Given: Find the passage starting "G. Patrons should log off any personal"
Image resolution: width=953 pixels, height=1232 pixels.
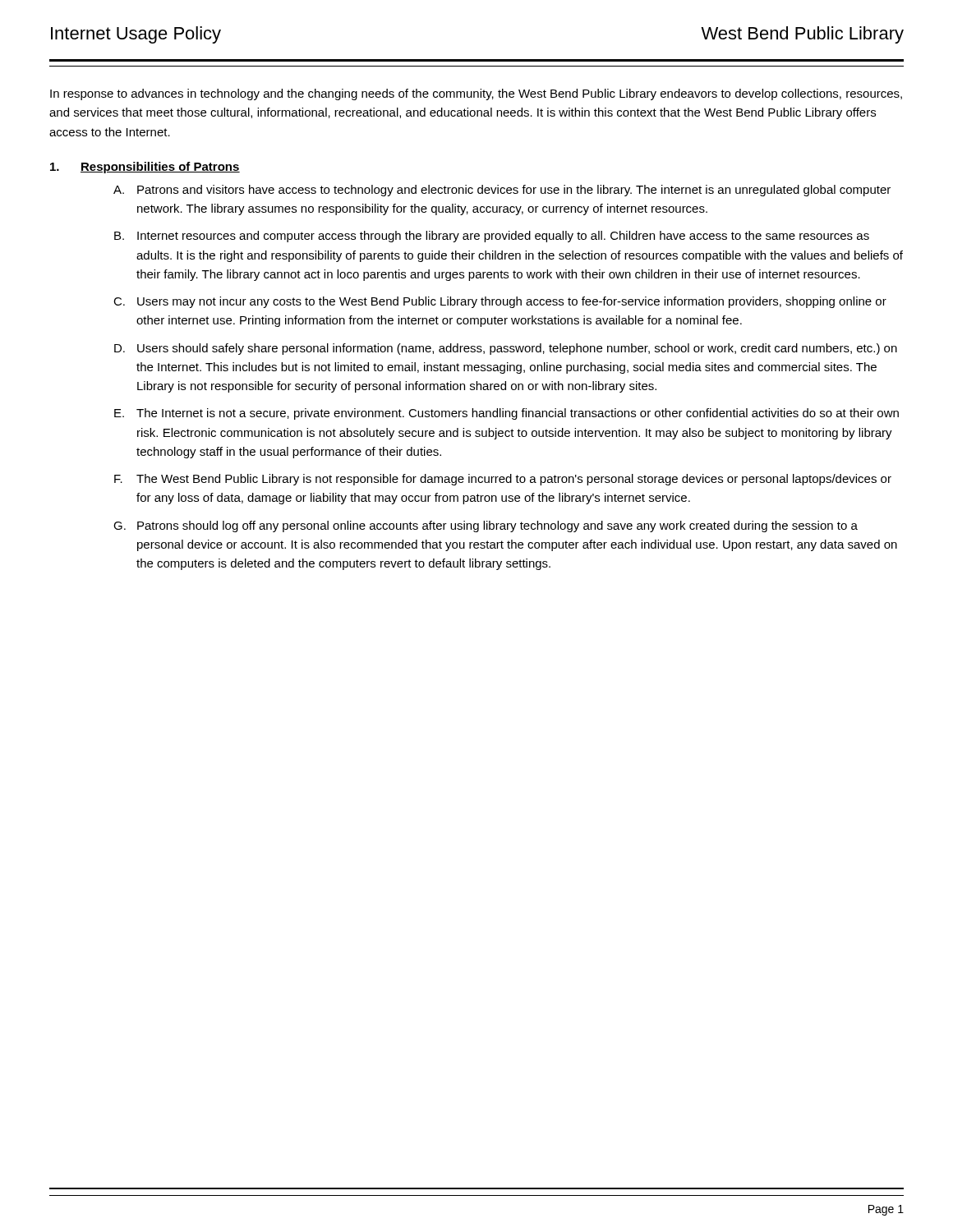Looking at the screenshot, I should click(509, 544).
